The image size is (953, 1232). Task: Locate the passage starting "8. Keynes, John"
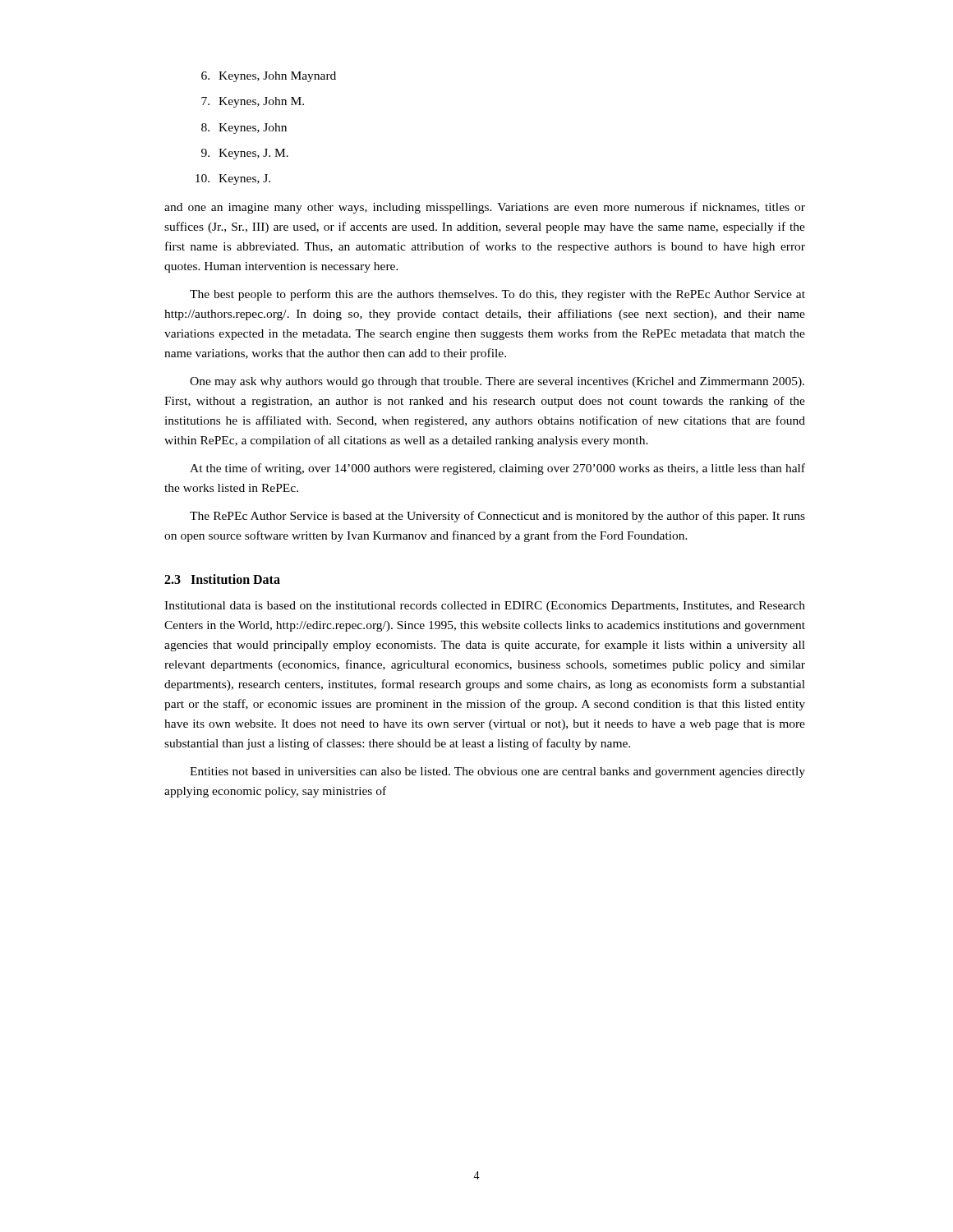pos(234,127)
